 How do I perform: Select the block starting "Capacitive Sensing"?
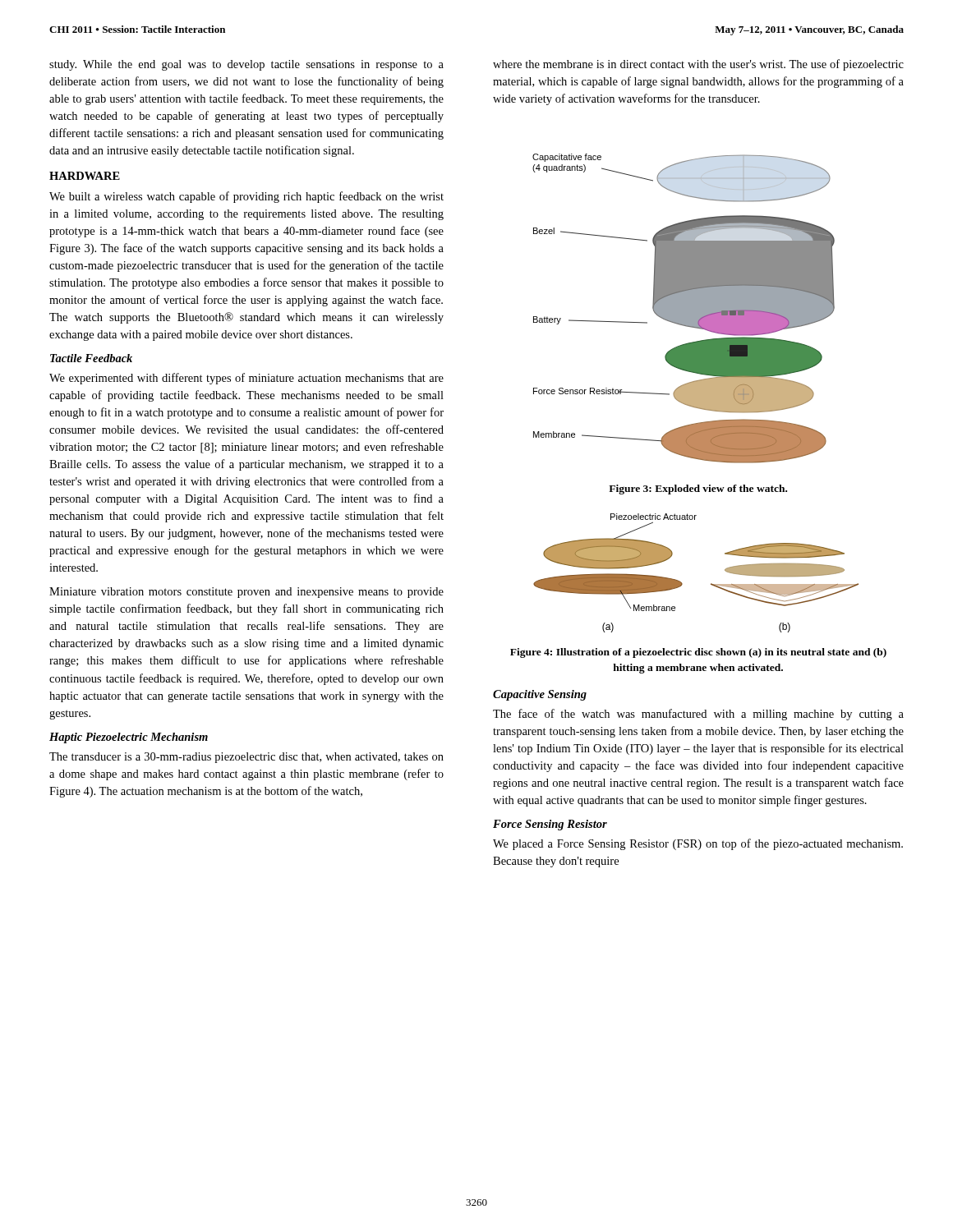[x=540, y=694]
